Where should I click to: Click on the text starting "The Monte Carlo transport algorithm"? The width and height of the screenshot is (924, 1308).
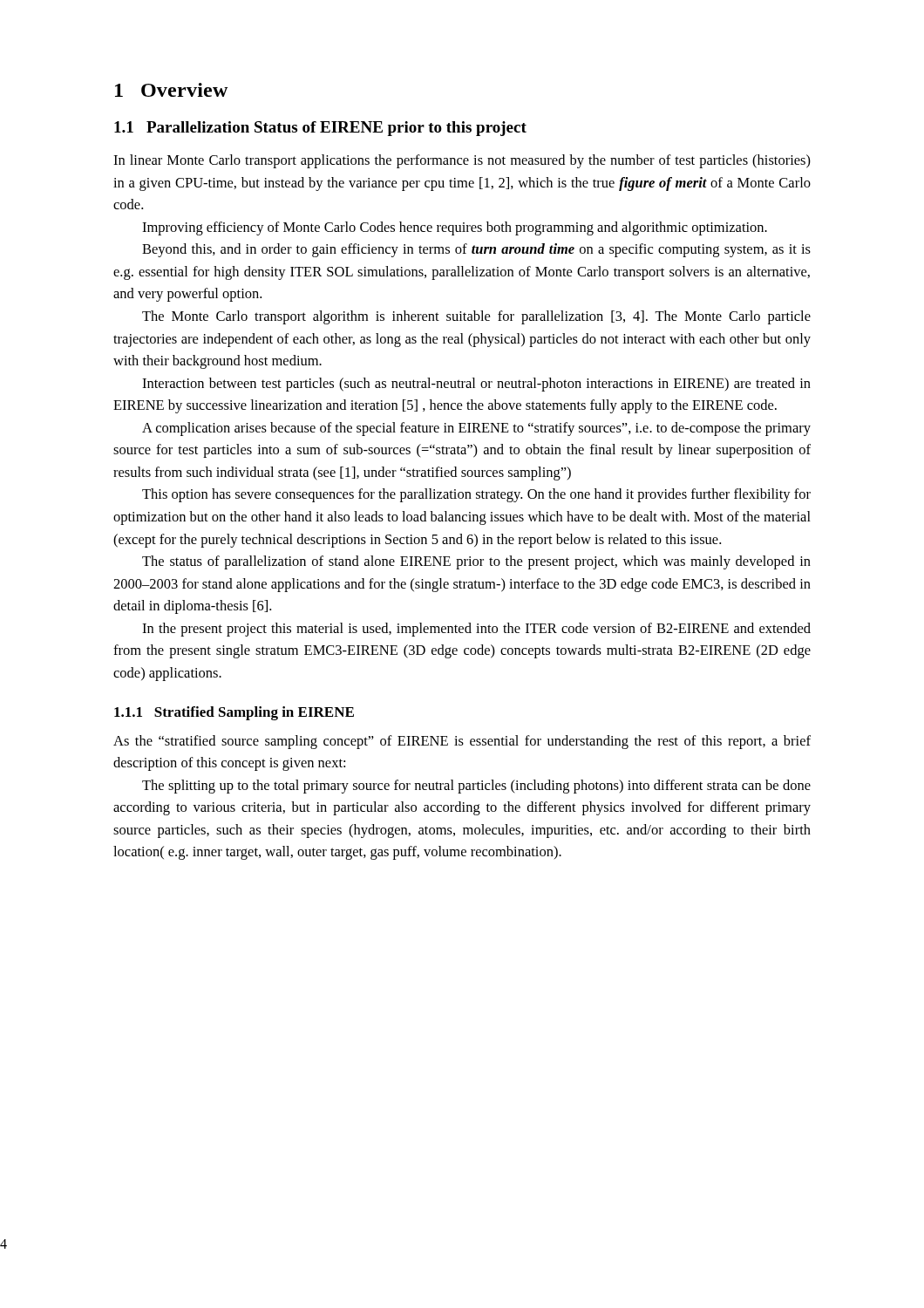tap(462, 339)
